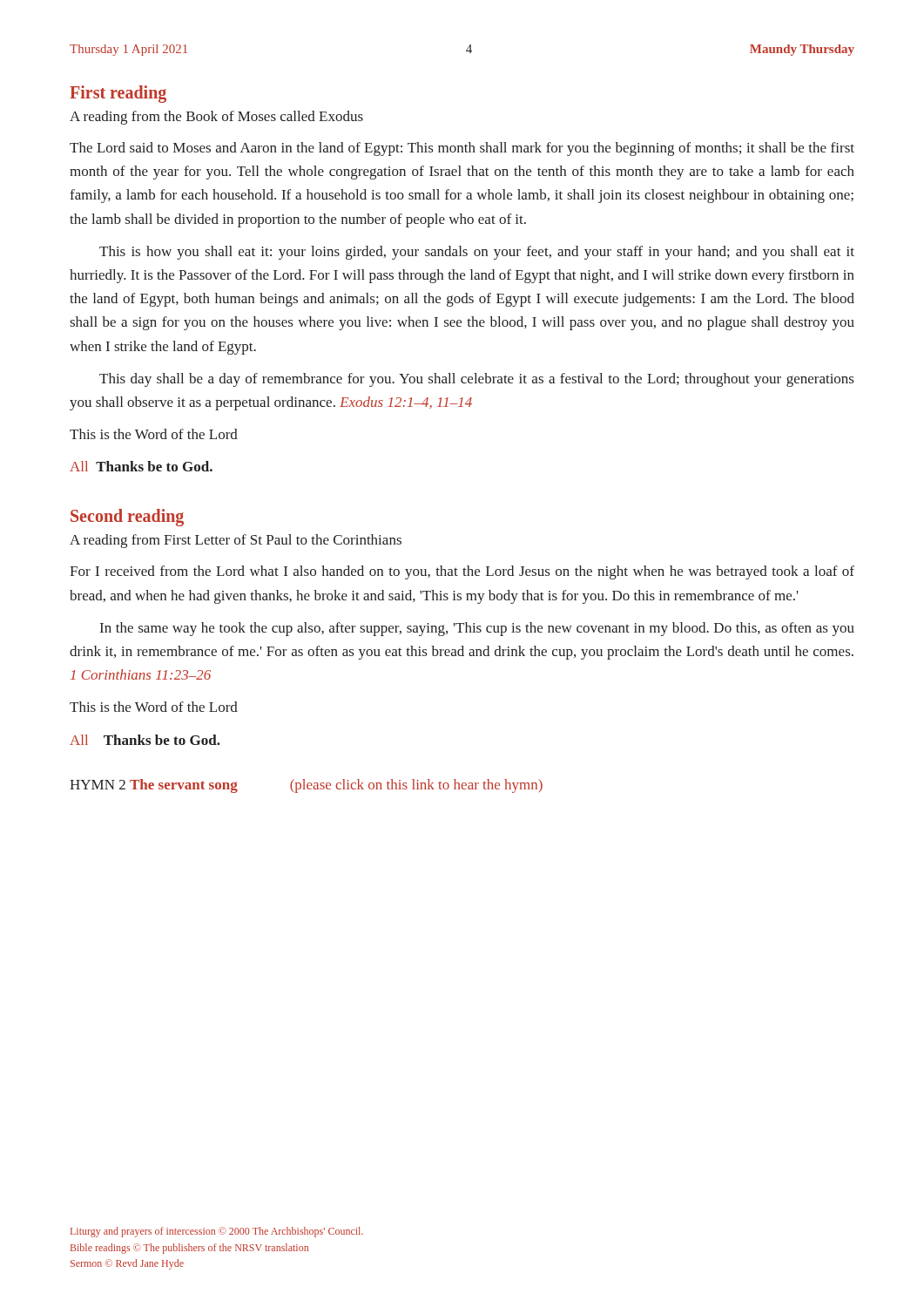Screen dimensions: 1307x924
Task: Find the text block that reads "A reading from First Letter of St"
Action: click(x=236, y=540)
